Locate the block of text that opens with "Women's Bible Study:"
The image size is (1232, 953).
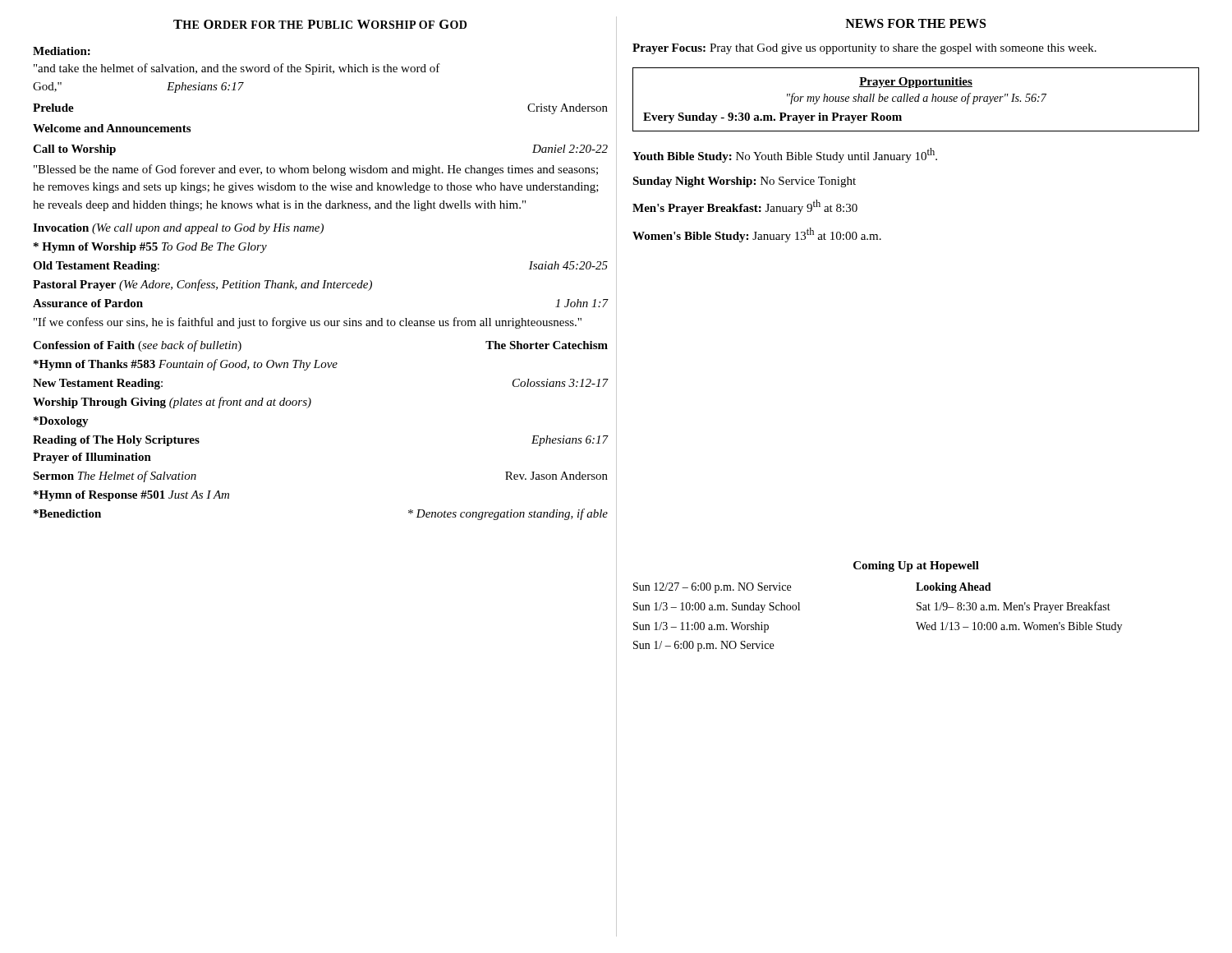(x=757, y=234)
